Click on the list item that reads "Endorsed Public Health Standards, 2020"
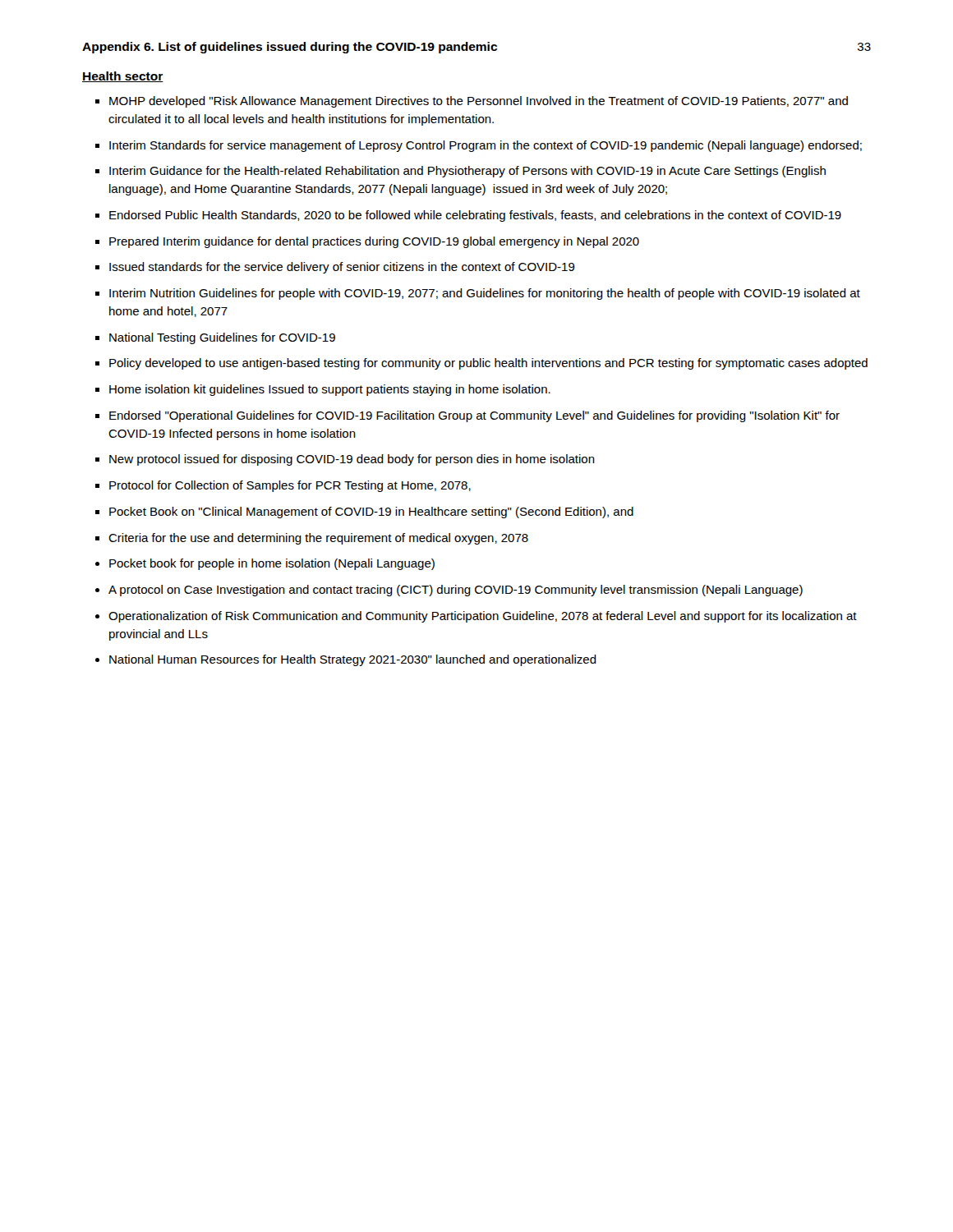Viewport: 953px width, 1232px height. pos(475,215)
